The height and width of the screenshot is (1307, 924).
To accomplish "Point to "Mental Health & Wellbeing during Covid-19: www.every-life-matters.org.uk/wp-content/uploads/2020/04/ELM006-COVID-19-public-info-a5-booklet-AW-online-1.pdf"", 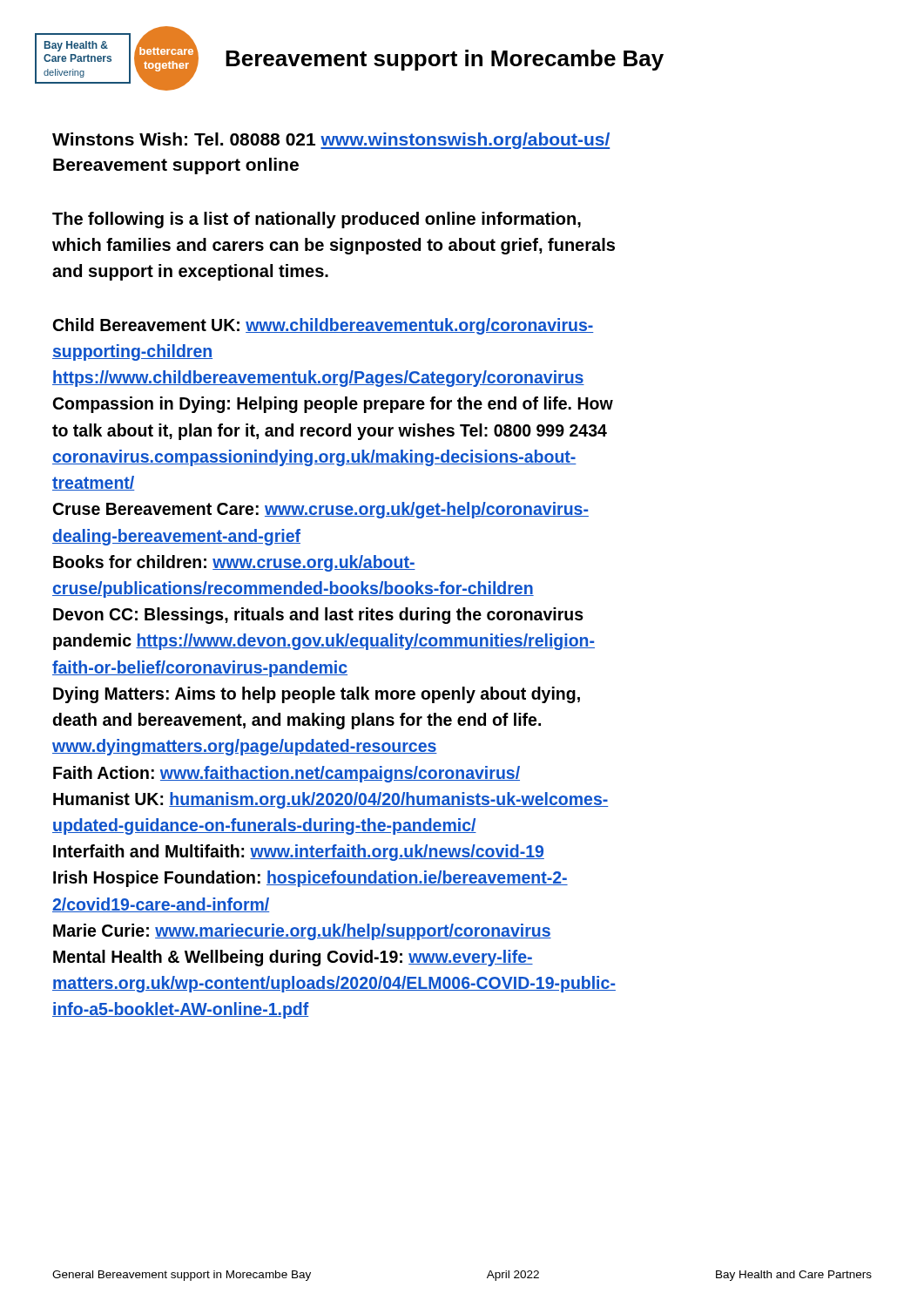I will point(334,983).
